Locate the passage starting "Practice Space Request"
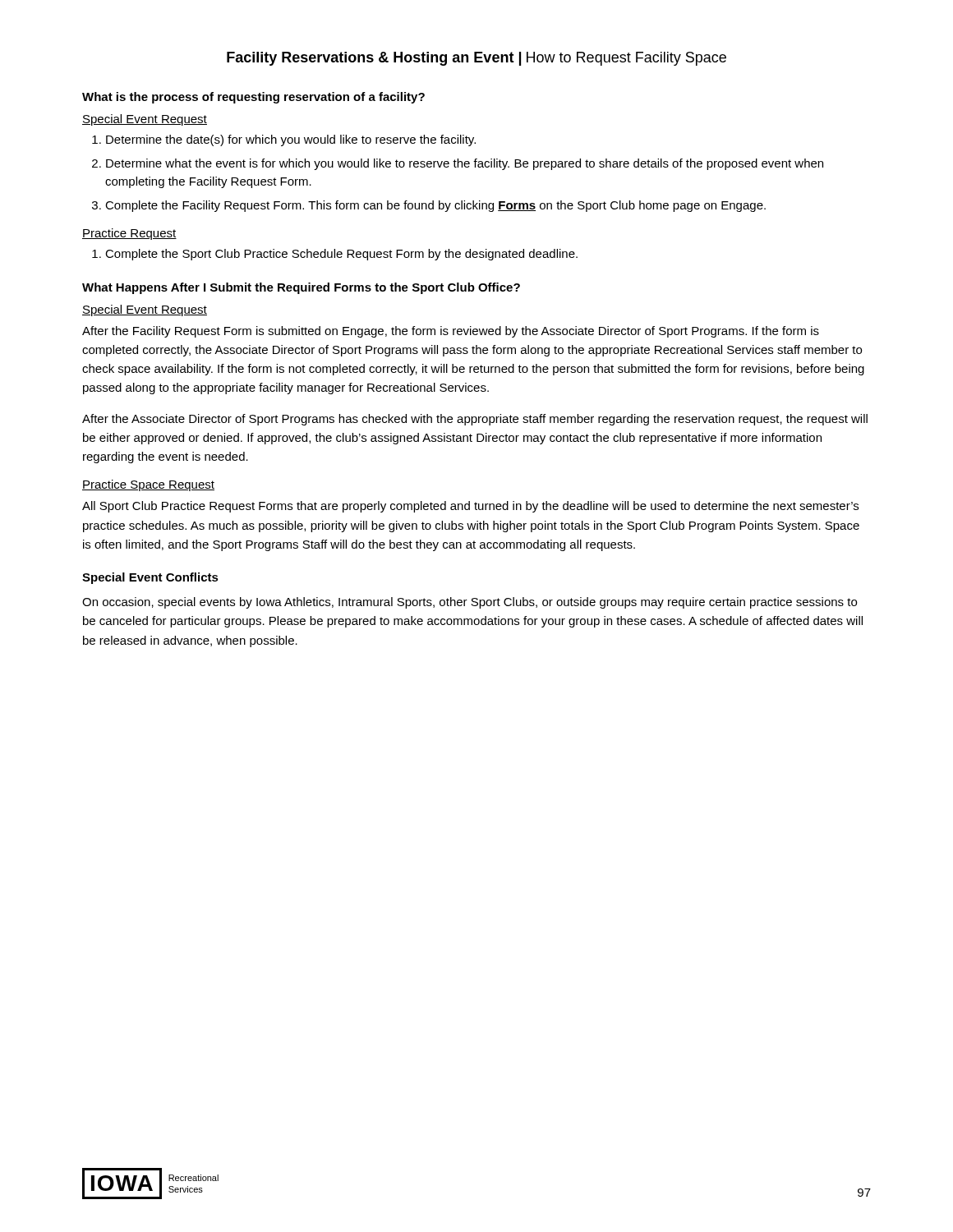This screenshot has width=953, height=1232. 148,484
